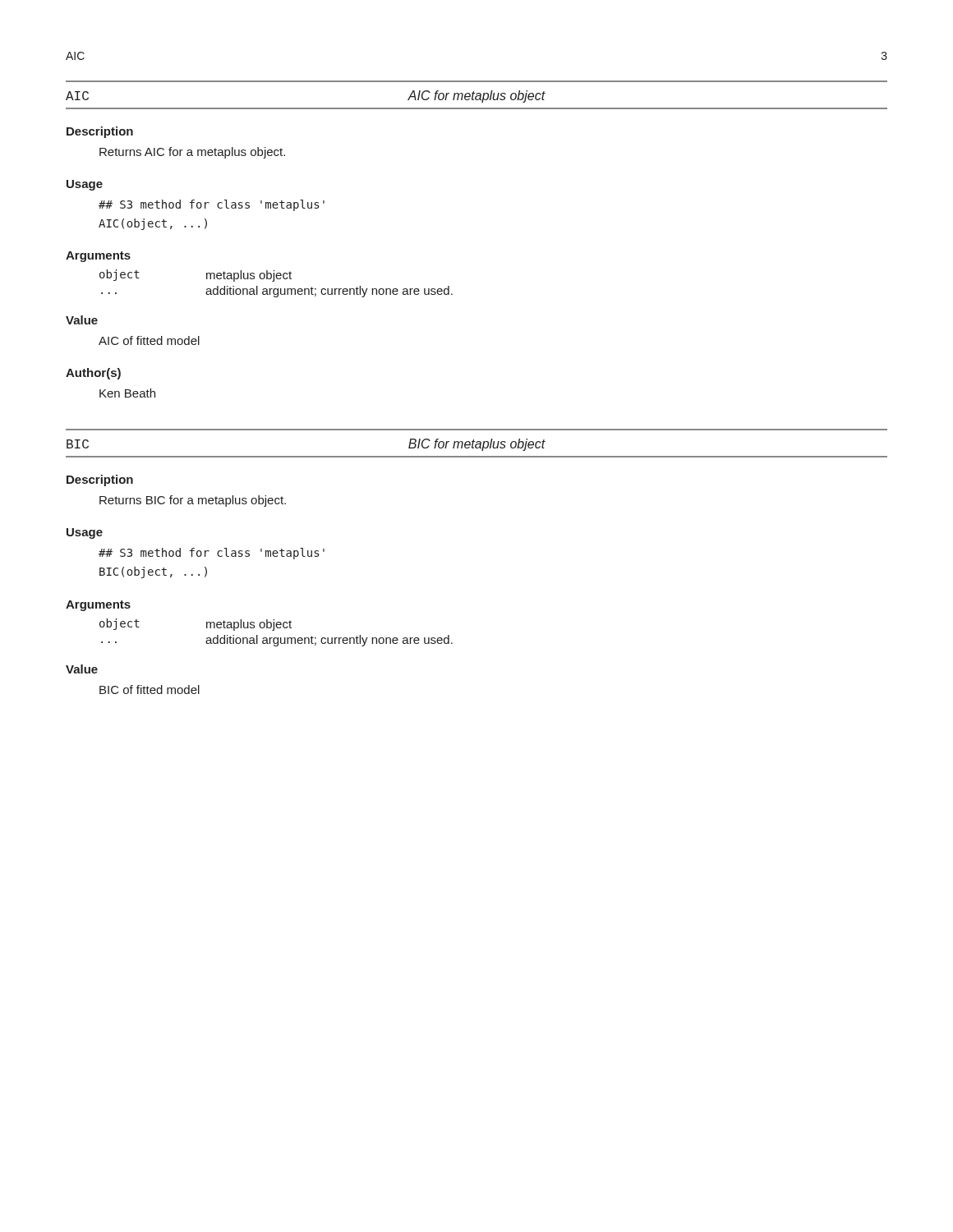Image resolution: width=953 pixels, height=1232 pixels.
Task: Find "S3 method for class 'metaplus'AIC(object, ...)" on this page
Action: tap(213, 214)
